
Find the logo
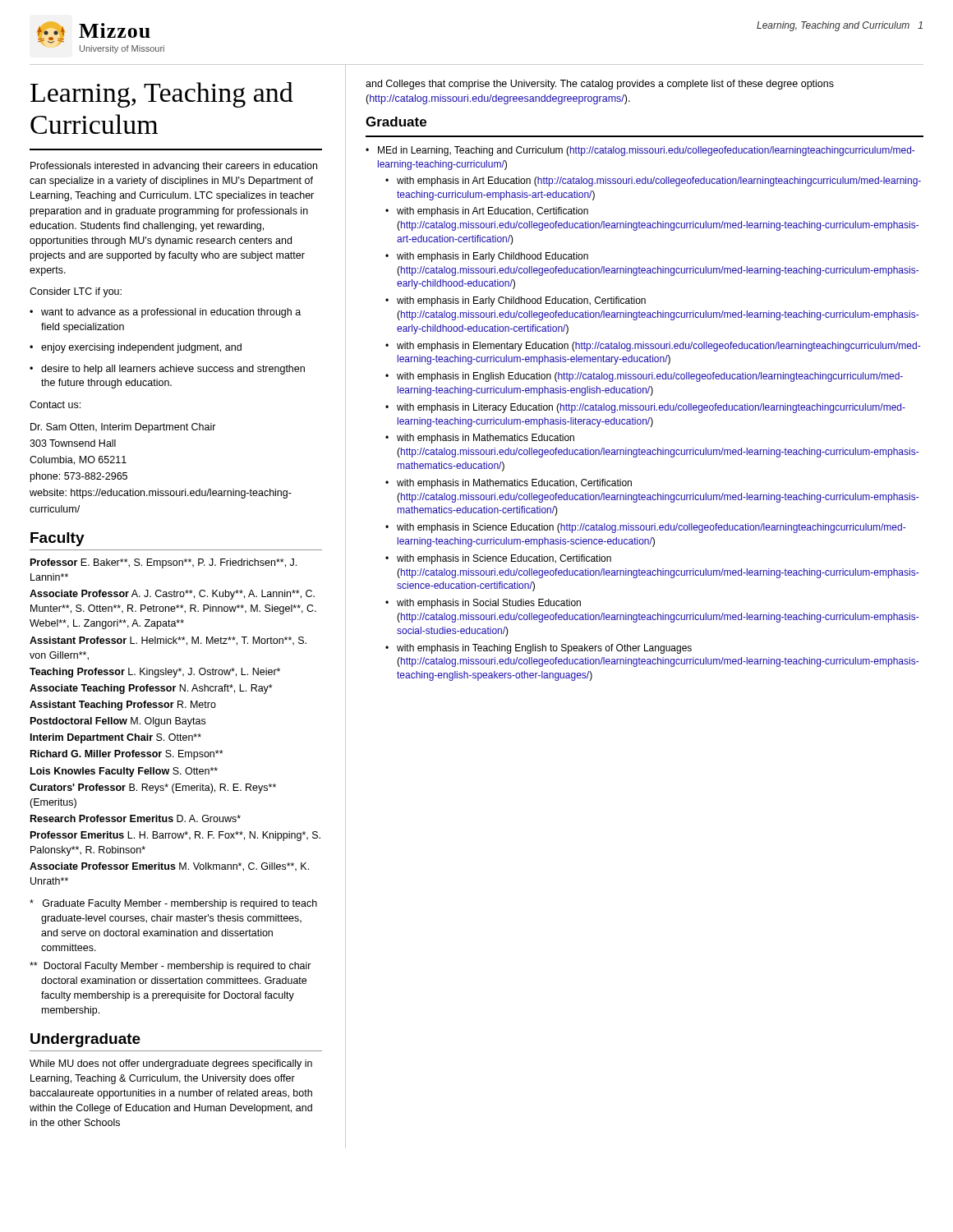coord(97,36)
